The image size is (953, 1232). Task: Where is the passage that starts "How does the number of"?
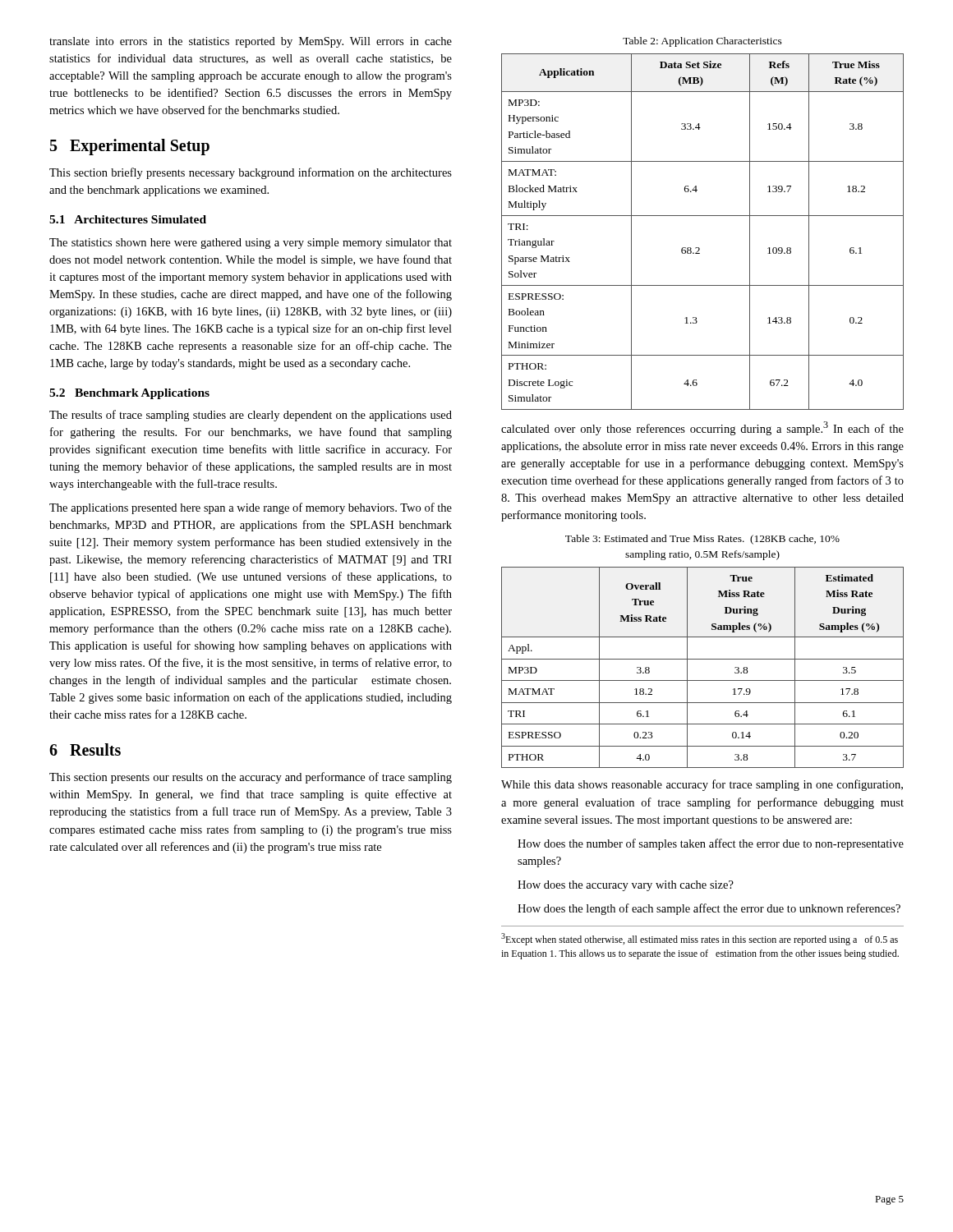711,852
